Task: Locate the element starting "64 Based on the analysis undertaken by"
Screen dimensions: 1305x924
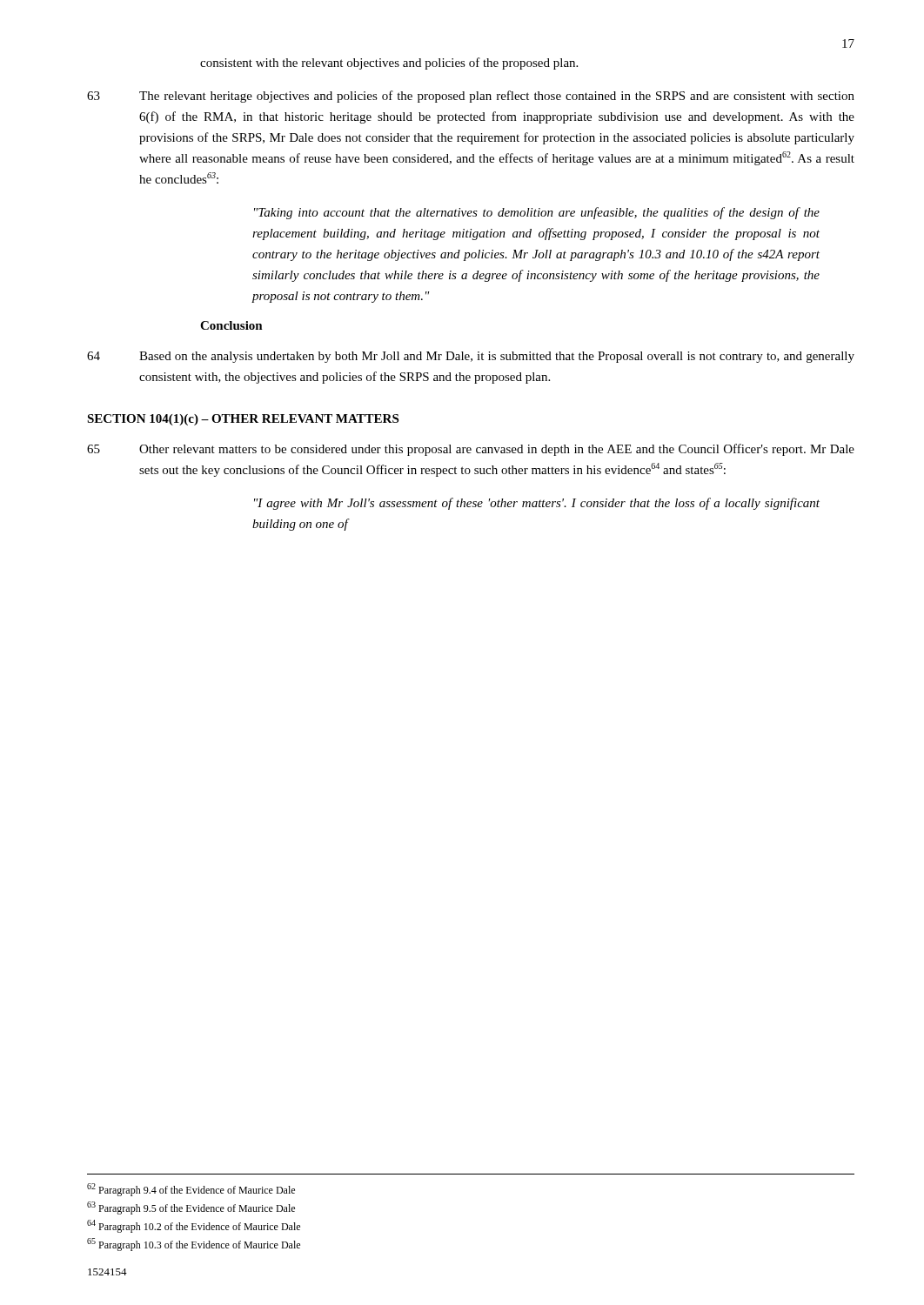Action: click(471, 366)
